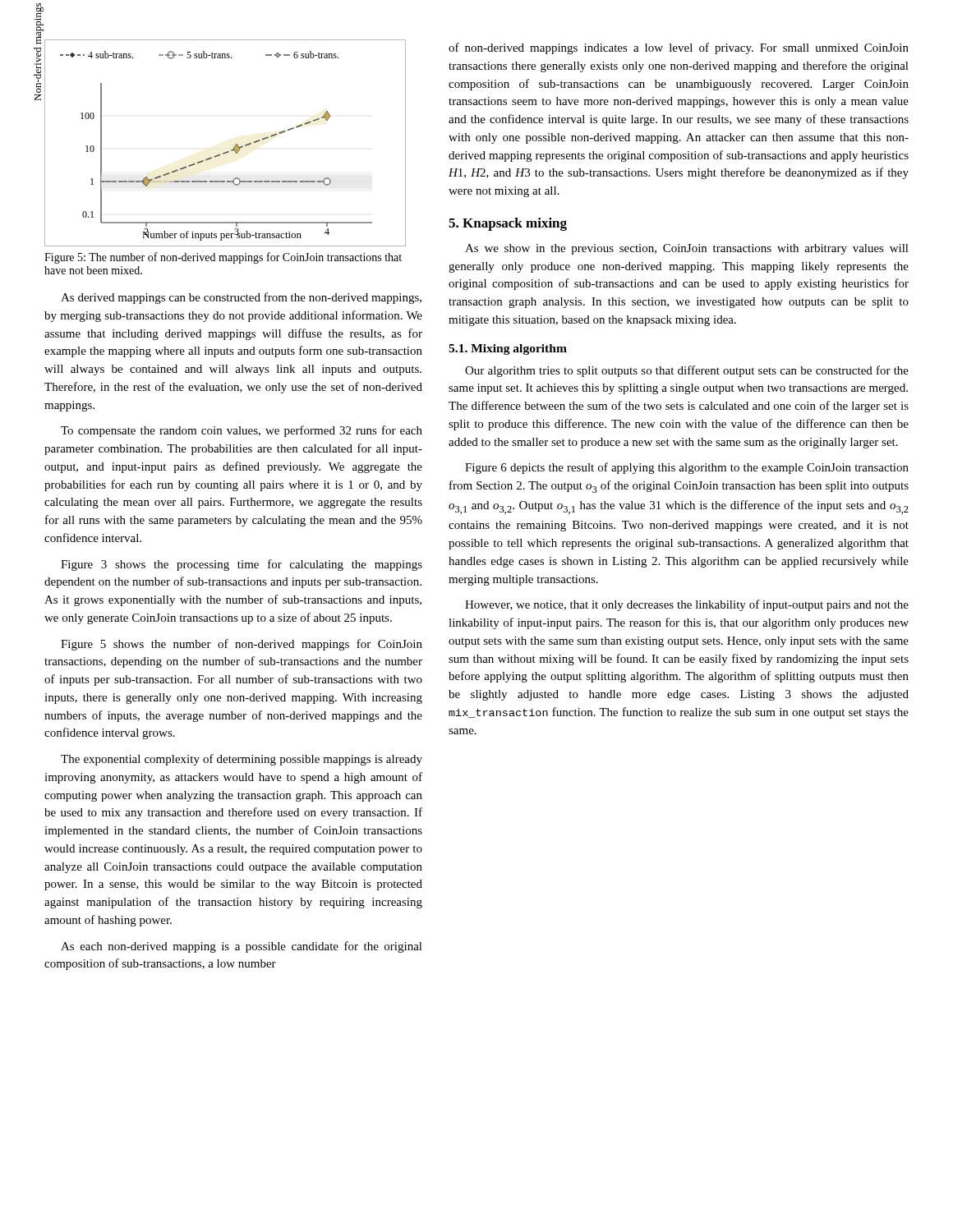Click on the text starting "However, we notice,"

tap(679, 668)
